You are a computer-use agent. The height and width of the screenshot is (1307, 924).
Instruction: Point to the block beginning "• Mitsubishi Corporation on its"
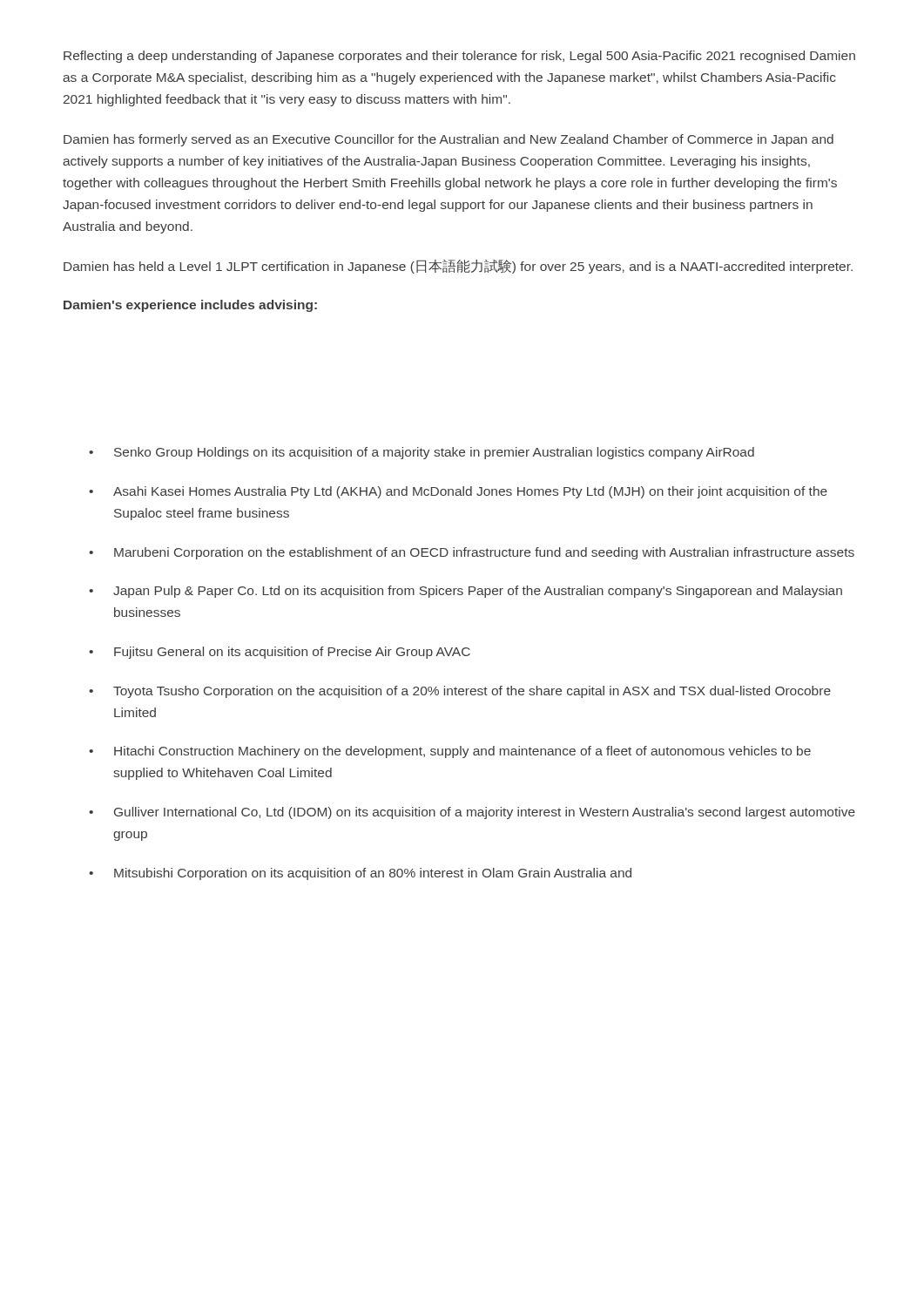(x=475, y=873)
